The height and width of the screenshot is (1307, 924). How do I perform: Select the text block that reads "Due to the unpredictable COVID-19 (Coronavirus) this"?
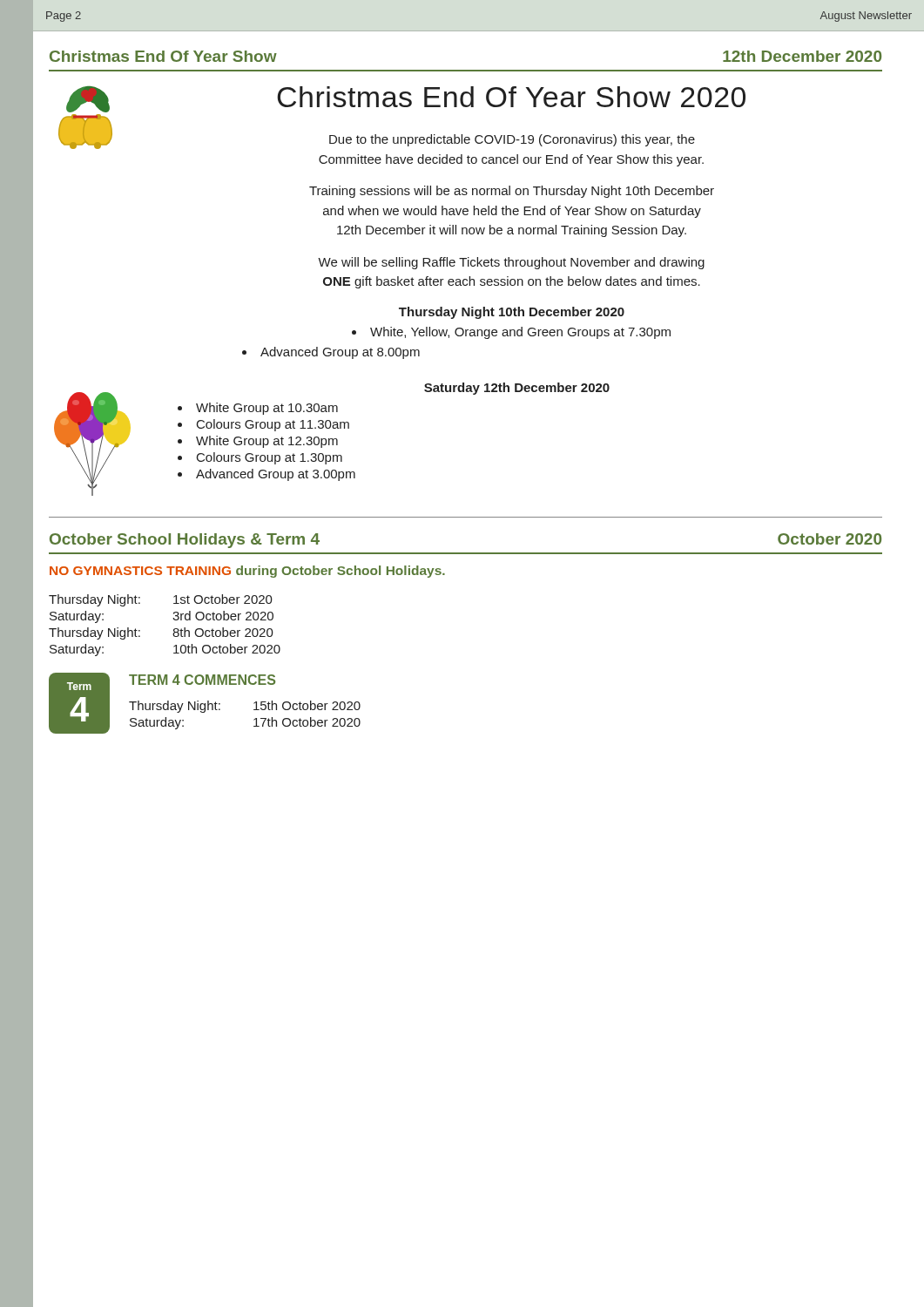[512, 149]
